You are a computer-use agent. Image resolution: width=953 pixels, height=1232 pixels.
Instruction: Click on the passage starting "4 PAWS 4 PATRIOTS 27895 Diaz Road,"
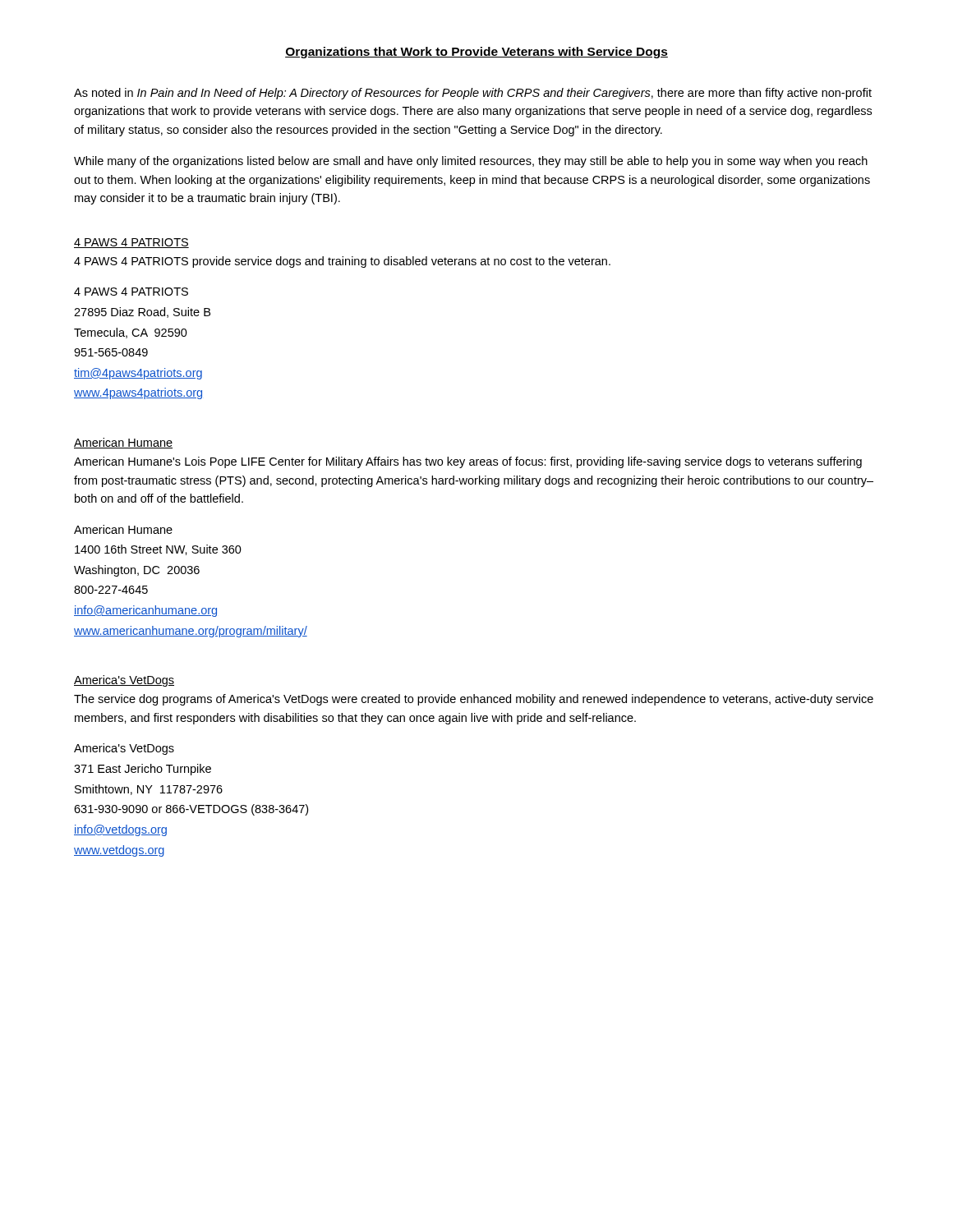click(142, 342)
